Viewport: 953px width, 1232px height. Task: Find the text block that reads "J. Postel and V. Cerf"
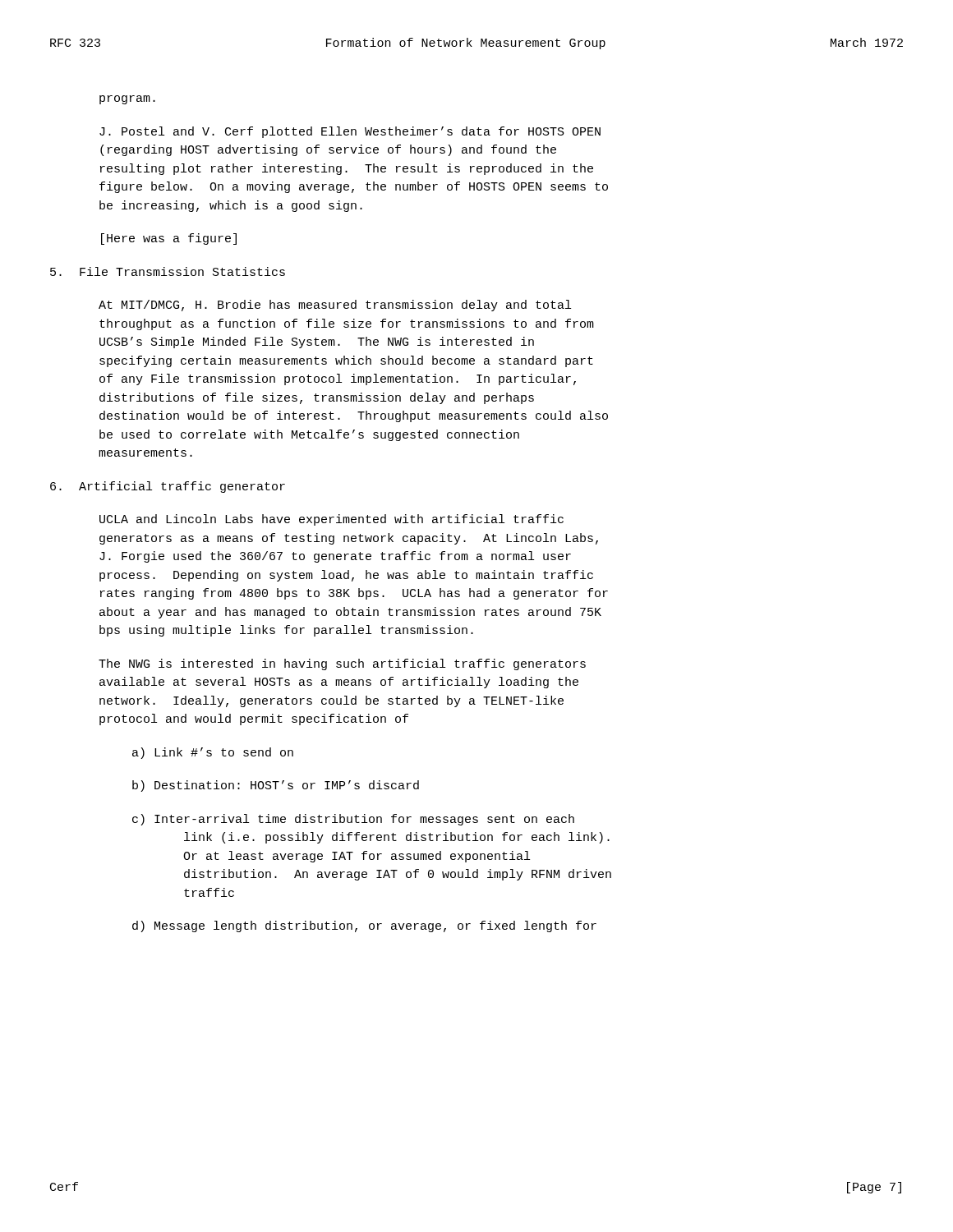pos(354,169)
